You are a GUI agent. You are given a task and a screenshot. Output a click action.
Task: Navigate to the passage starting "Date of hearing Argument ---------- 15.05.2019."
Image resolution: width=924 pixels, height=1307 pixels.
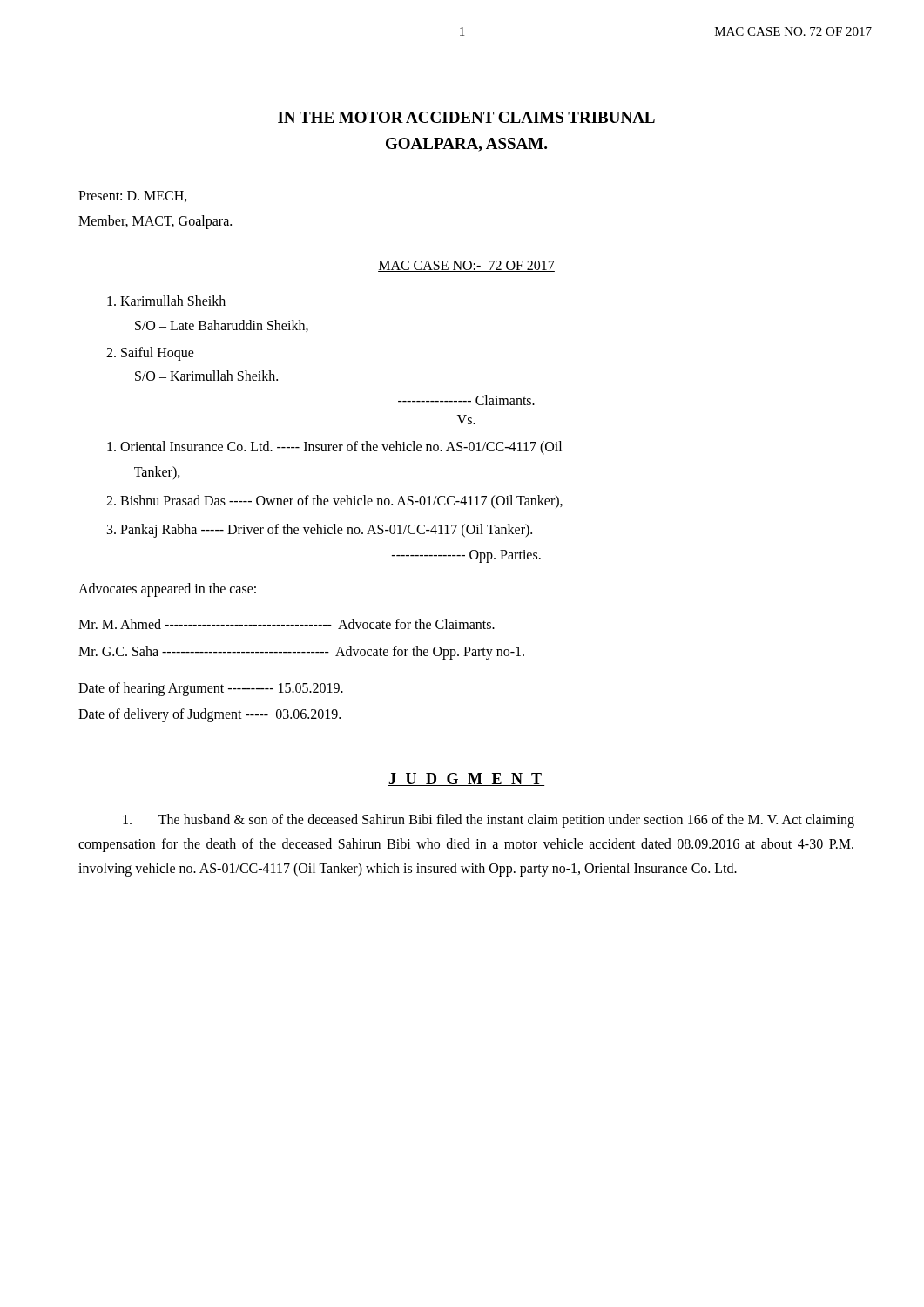pyautogui.click(x=211, y=701)
